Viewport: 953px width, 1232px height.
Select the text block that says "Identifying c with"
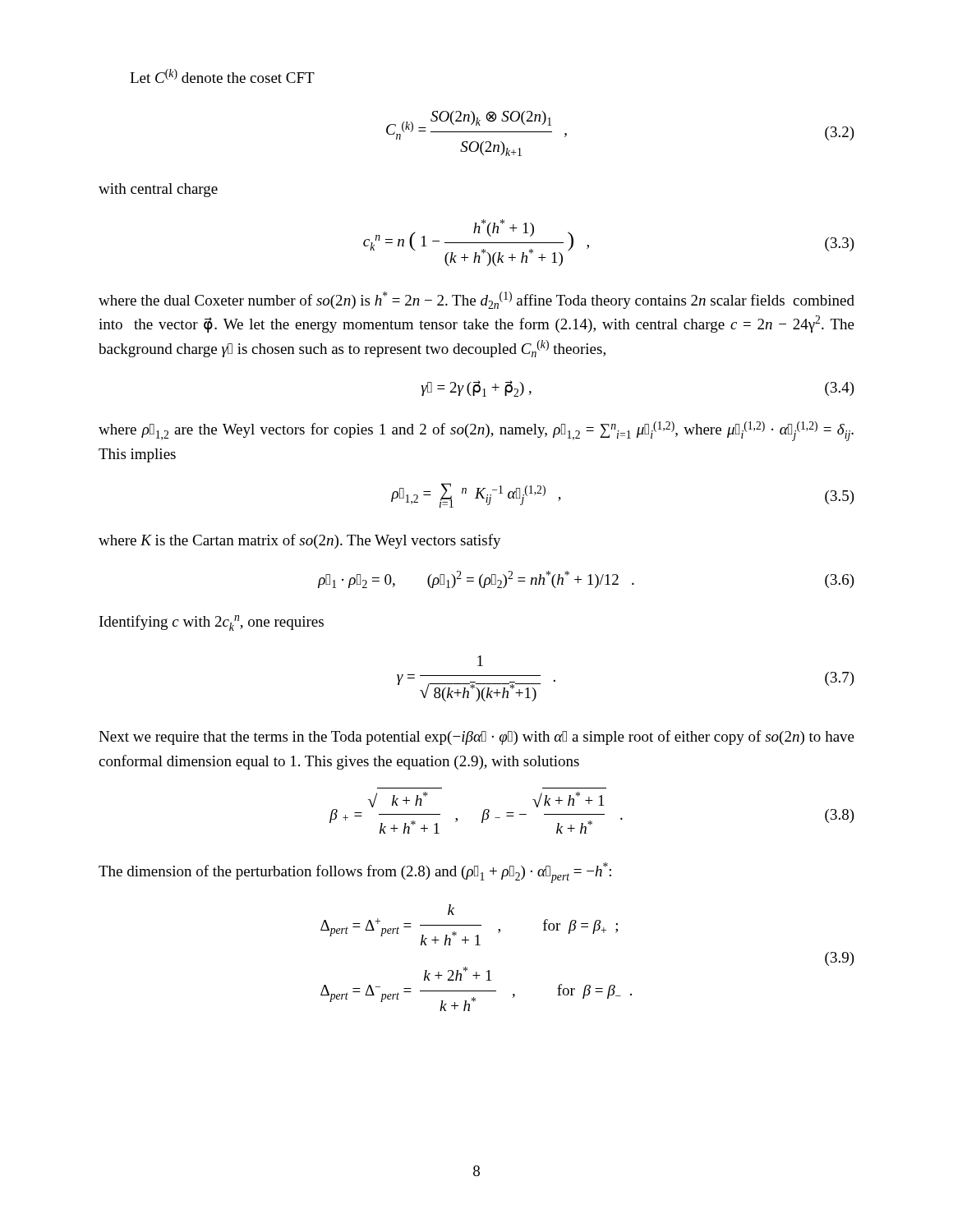[x=211, y=622]
